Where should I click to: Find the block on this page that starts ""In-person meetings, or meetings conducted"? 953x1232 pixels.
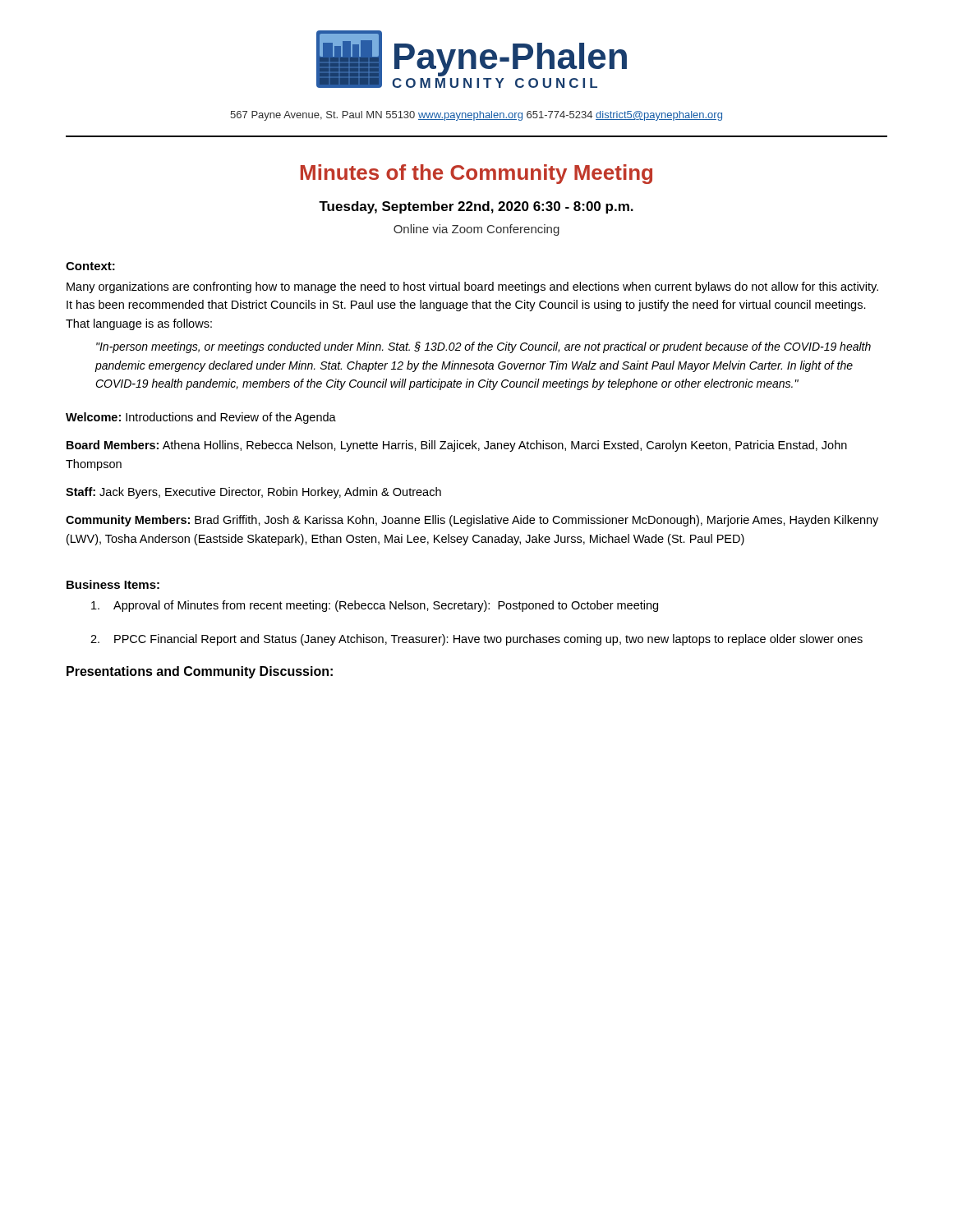coord(483,365)
